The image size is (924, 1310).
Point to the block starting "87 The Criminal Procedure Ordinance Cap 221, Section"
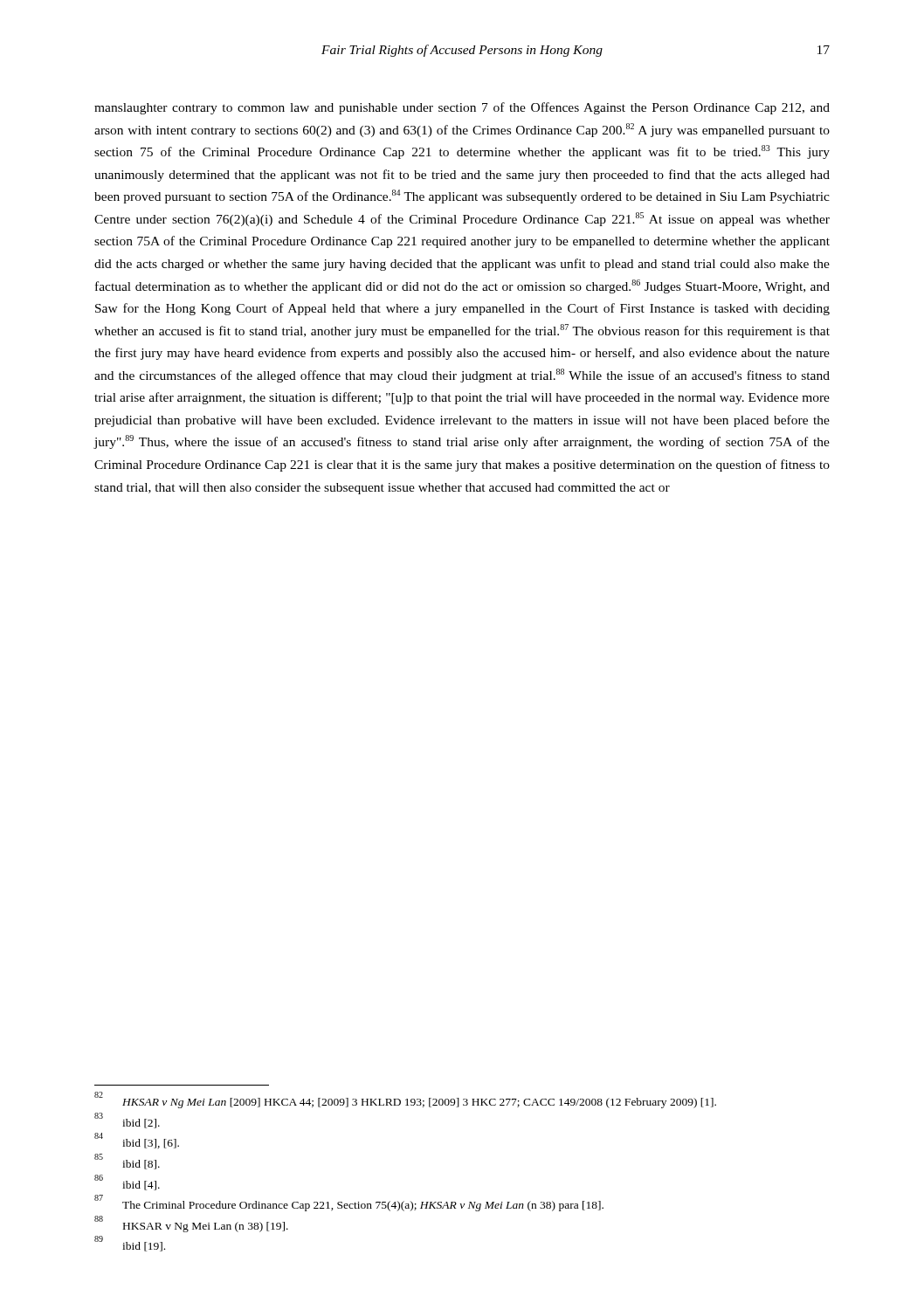click(x=462, y=1205)
